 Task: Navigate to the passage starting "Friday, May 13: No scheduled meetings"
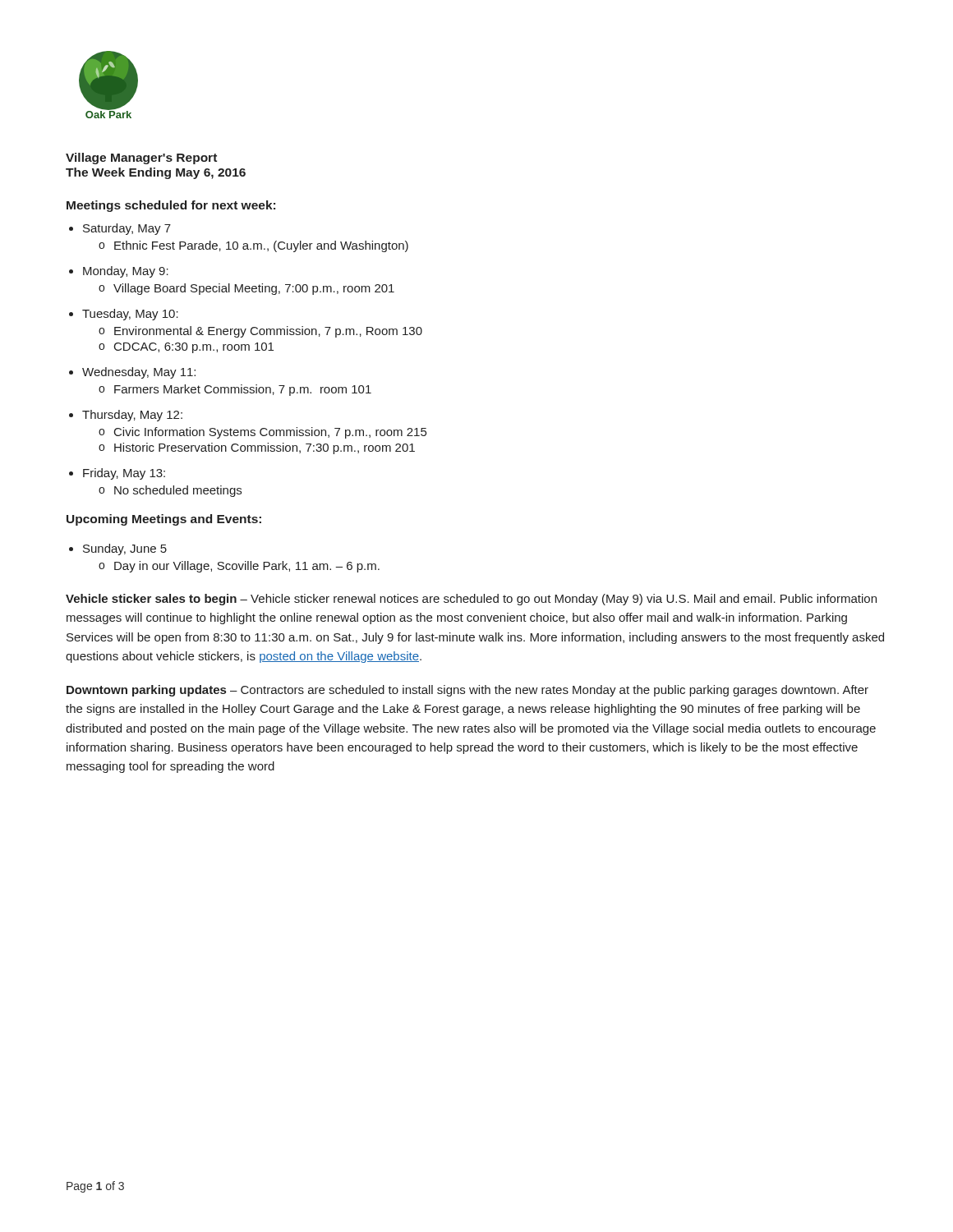pos(124,474)
